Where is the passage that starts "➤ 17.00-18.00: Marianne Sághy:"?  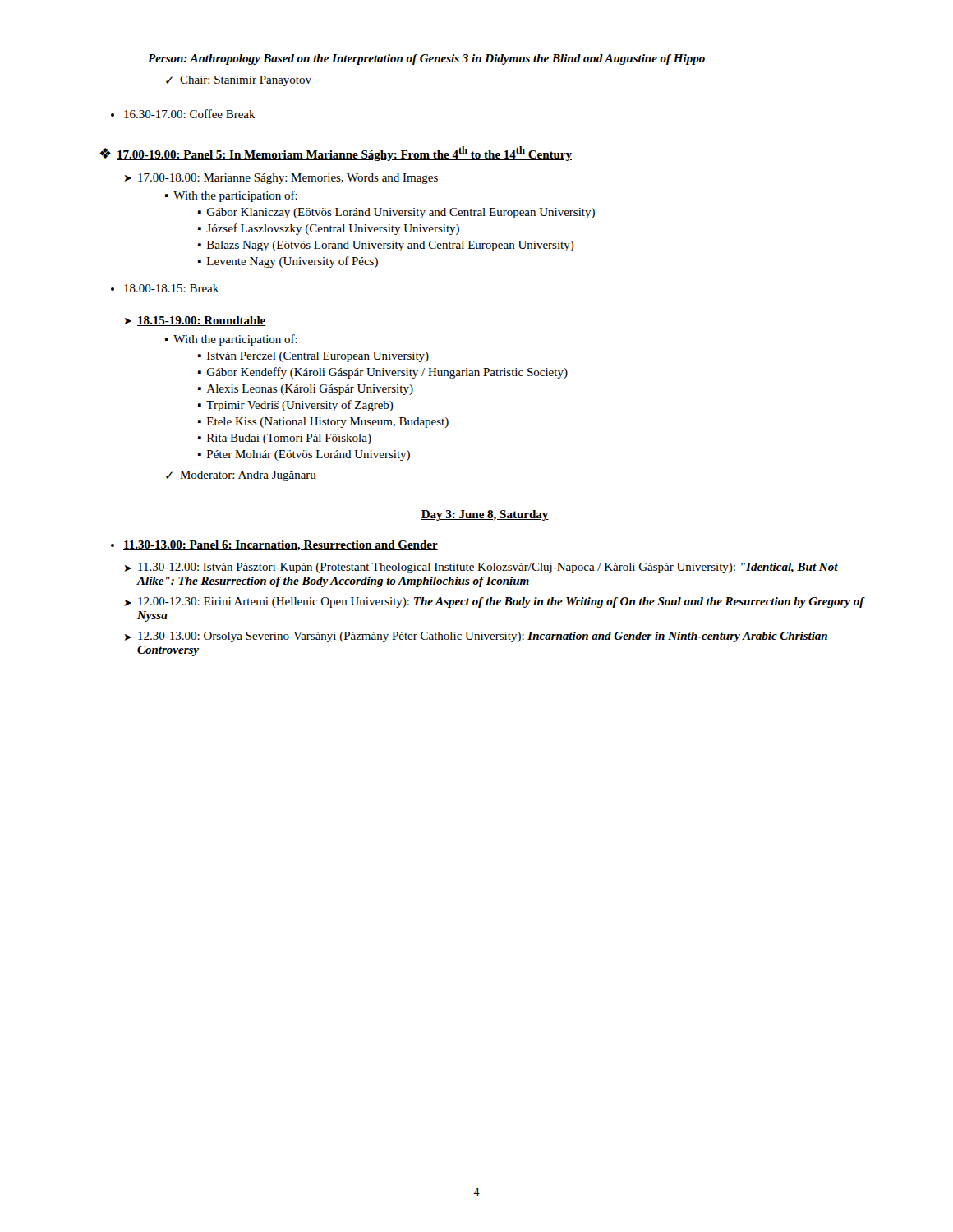point(281,179)
